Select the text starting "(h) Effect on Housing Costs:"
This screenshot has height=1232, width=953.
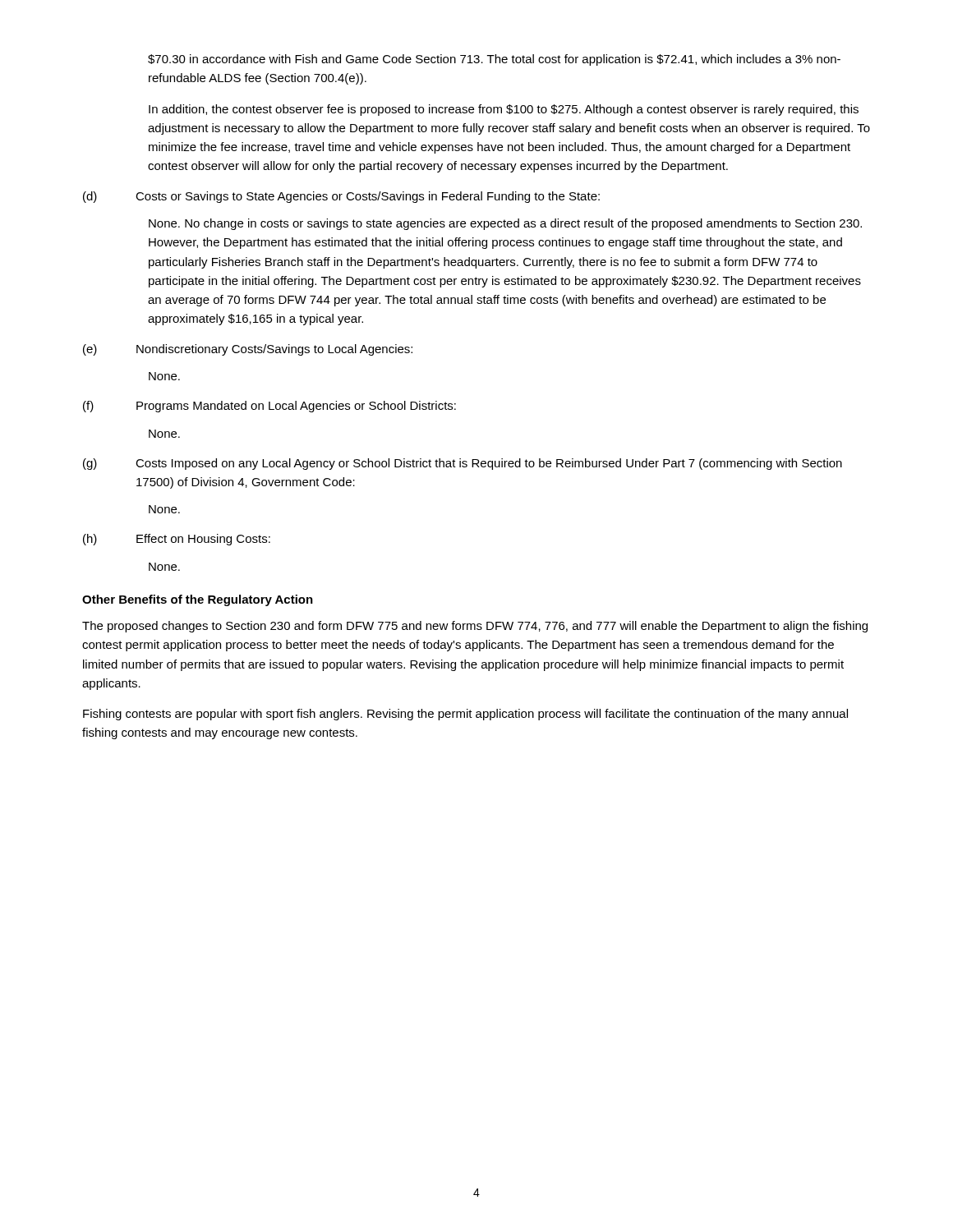coord(177,540)
